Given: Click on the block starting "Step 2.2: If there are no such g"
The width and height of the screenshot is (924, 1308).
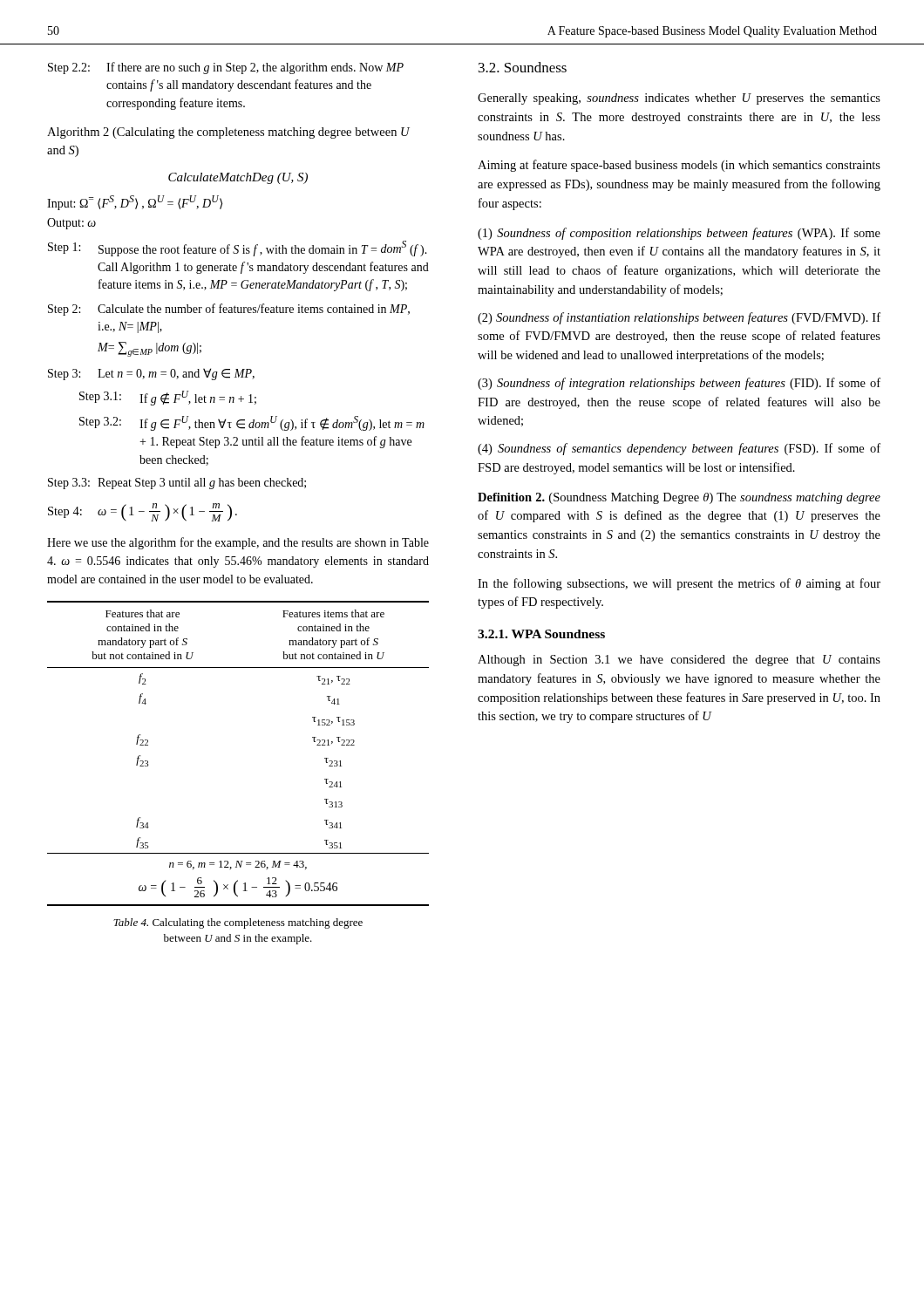Looking at the screenshot, I should [x=238, y=86].
